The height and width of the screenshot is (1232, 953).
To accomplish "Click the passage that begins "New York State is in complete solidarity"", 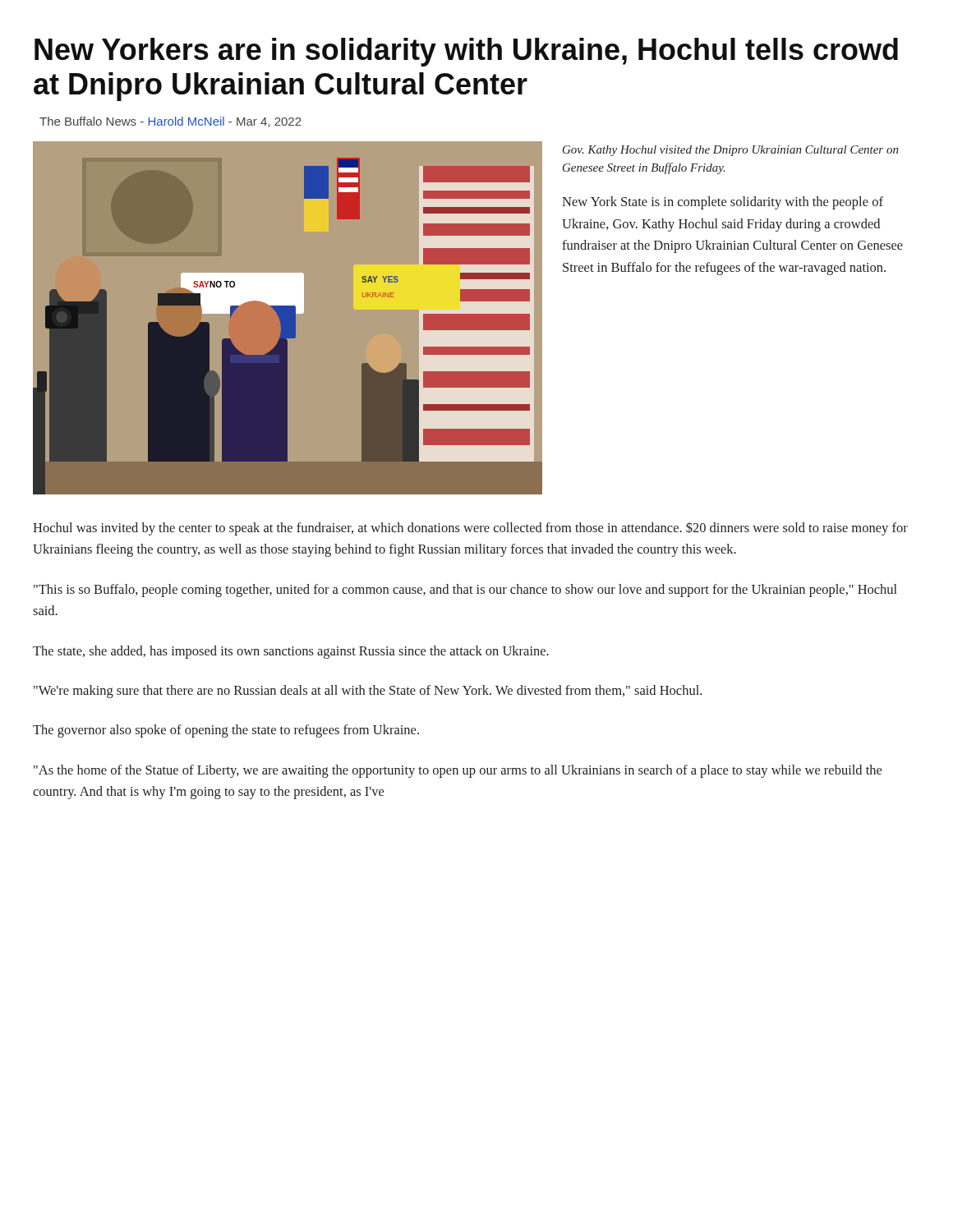I will pyautogui.click(x=732, y=235).
